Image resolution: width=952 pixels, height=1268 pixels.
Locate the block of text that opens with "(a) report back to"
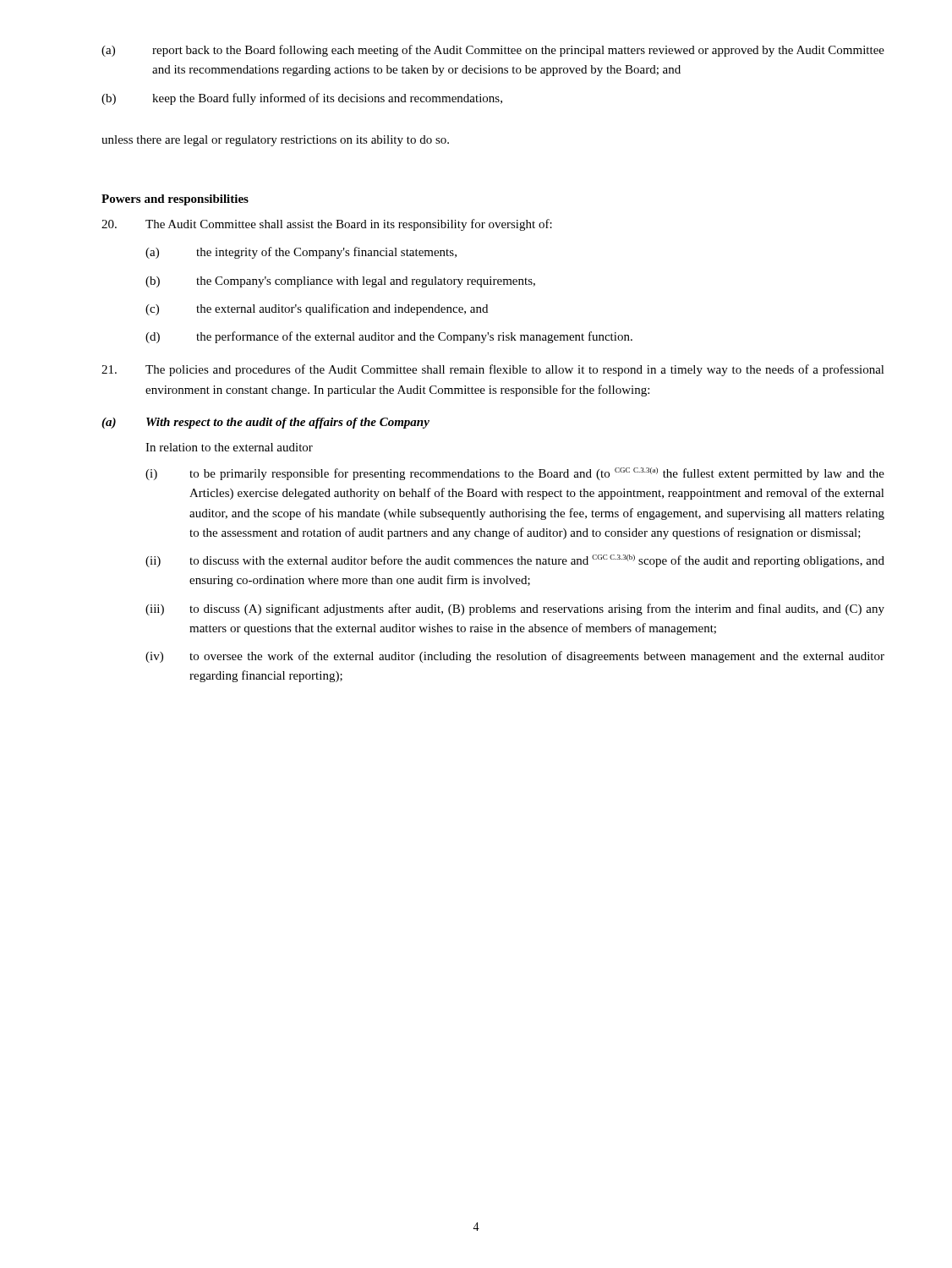click(493, 60)
